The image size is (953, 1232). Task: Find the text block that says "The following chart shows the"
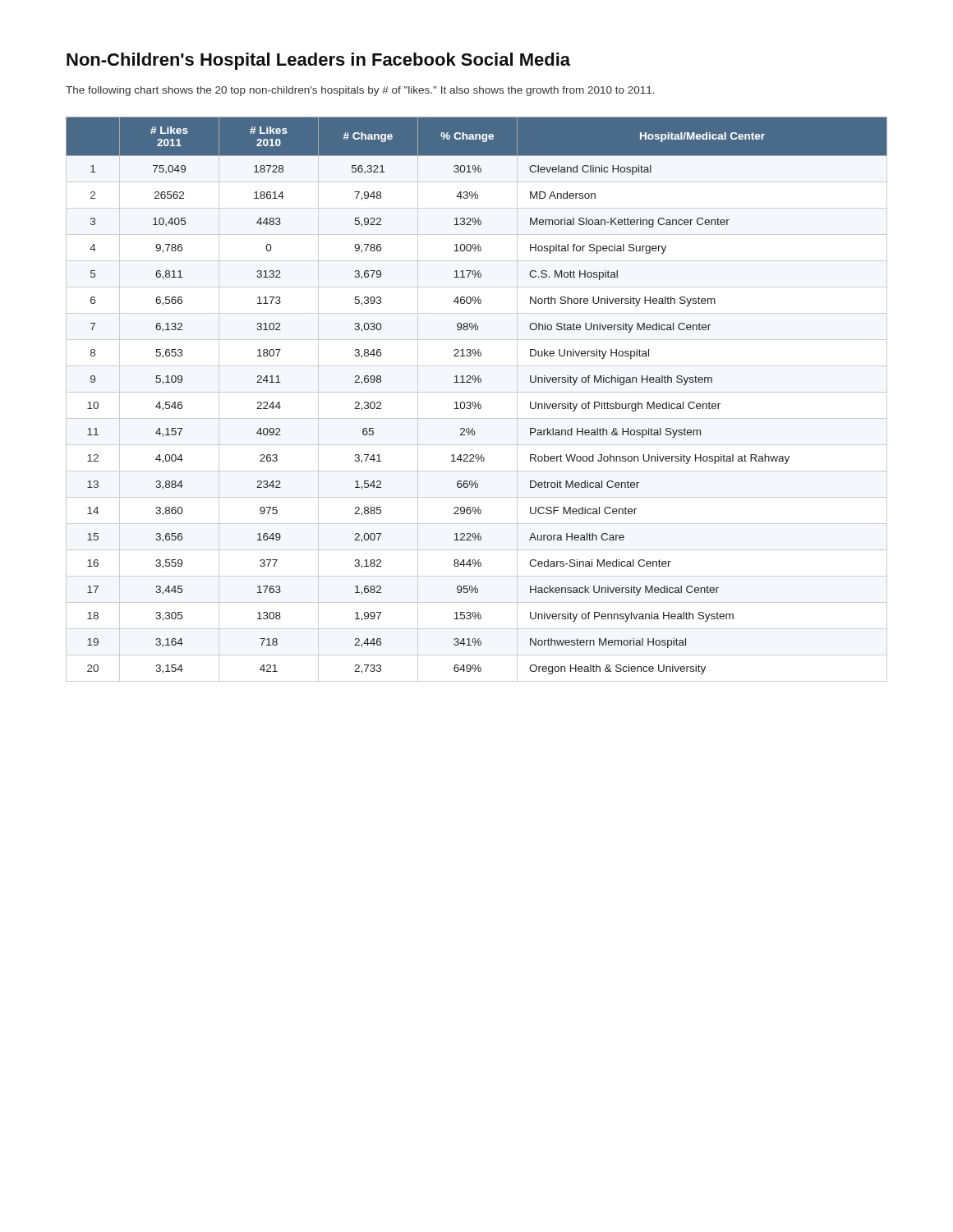(x=476, y=90)
